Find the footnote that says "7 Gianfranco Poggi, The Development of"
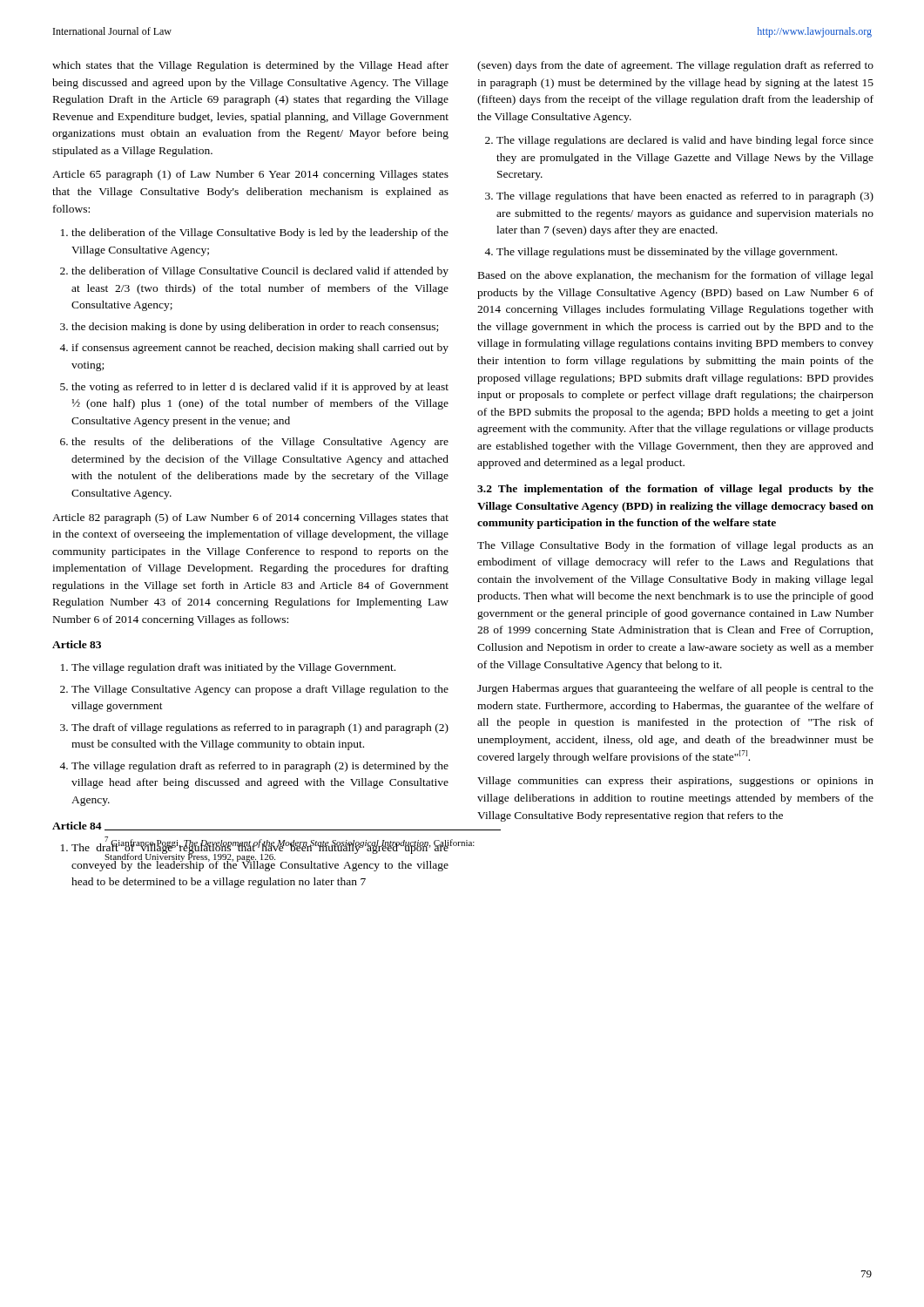924x1307 pixels. 290,848
